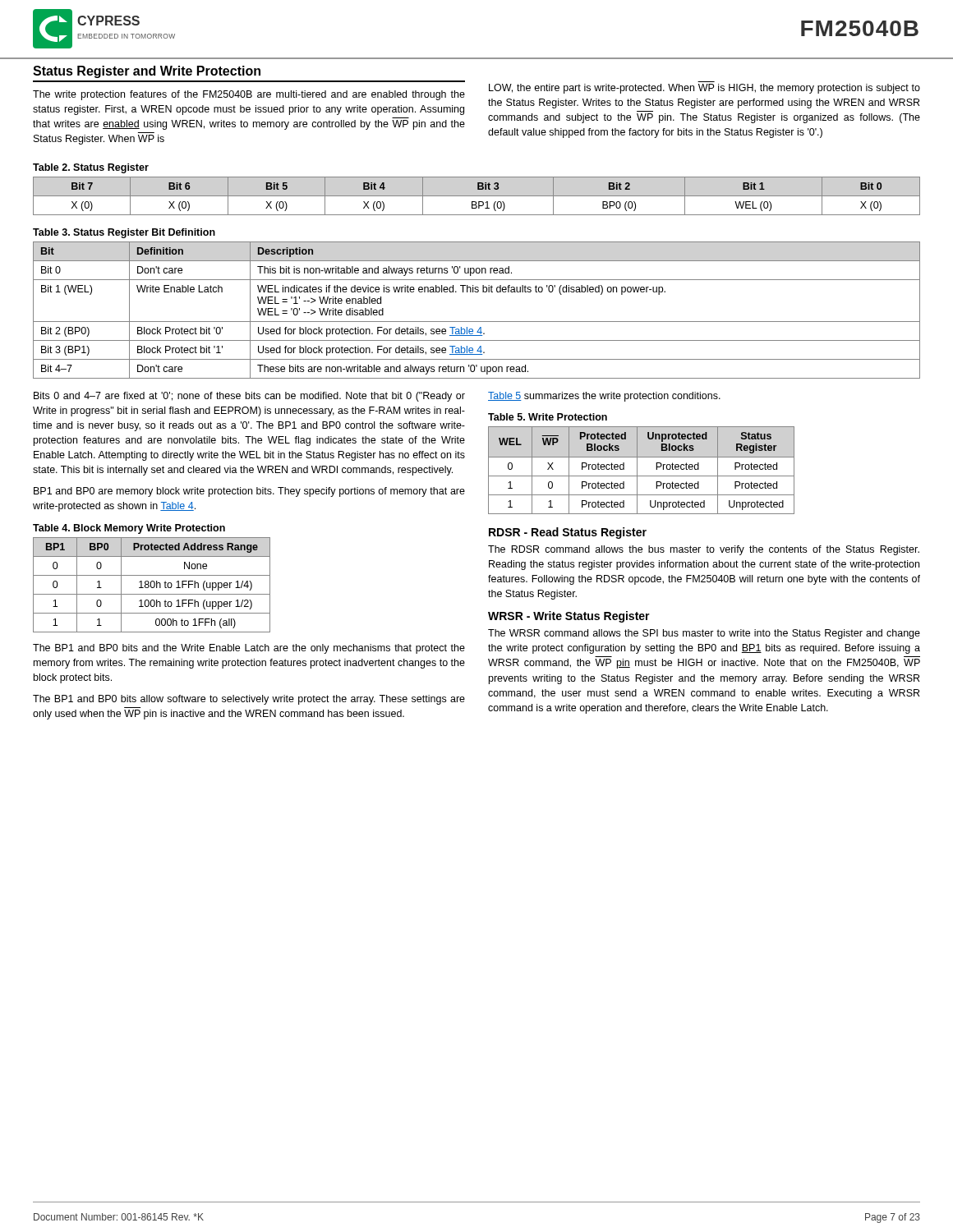Screen dimensions: 1232x953
Task: Locate the text block that says "LOW, the entire part is"
Action: click(x=704, y=110)
